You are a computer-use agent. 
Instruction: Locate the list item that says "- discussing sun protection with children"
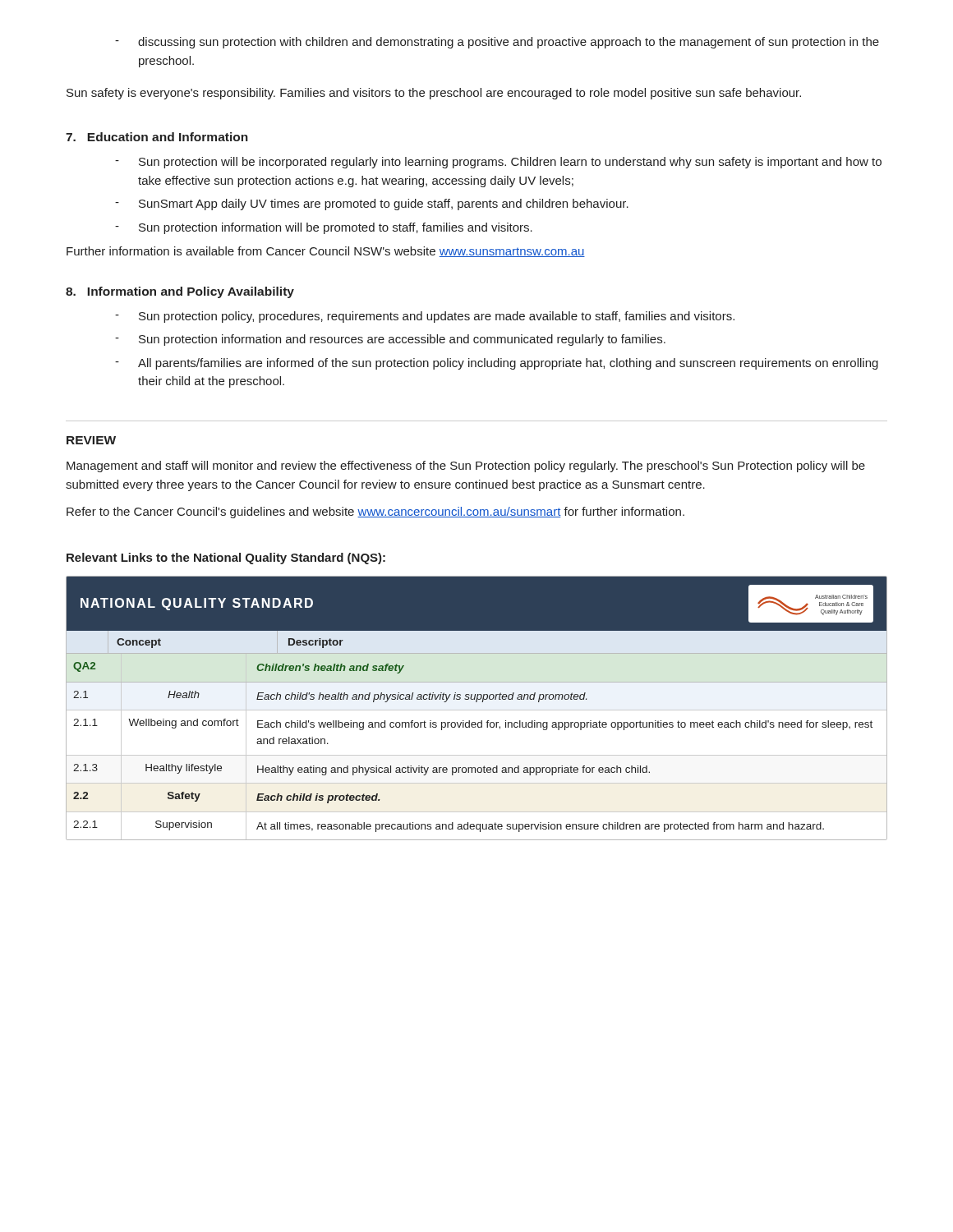pyautogui.click(x=501, y=51)
